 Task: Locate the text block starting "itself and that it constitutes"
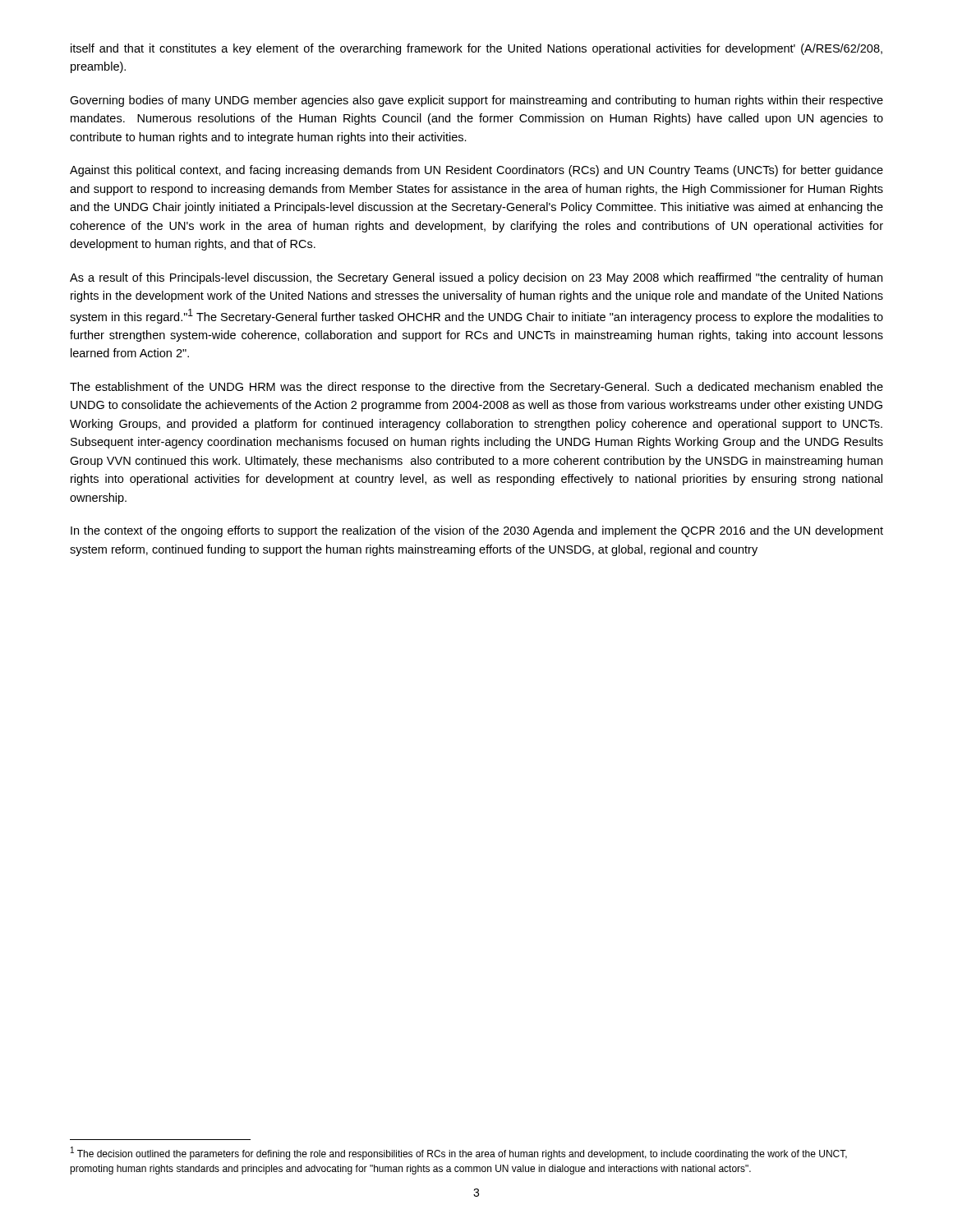tap(476, 58)
